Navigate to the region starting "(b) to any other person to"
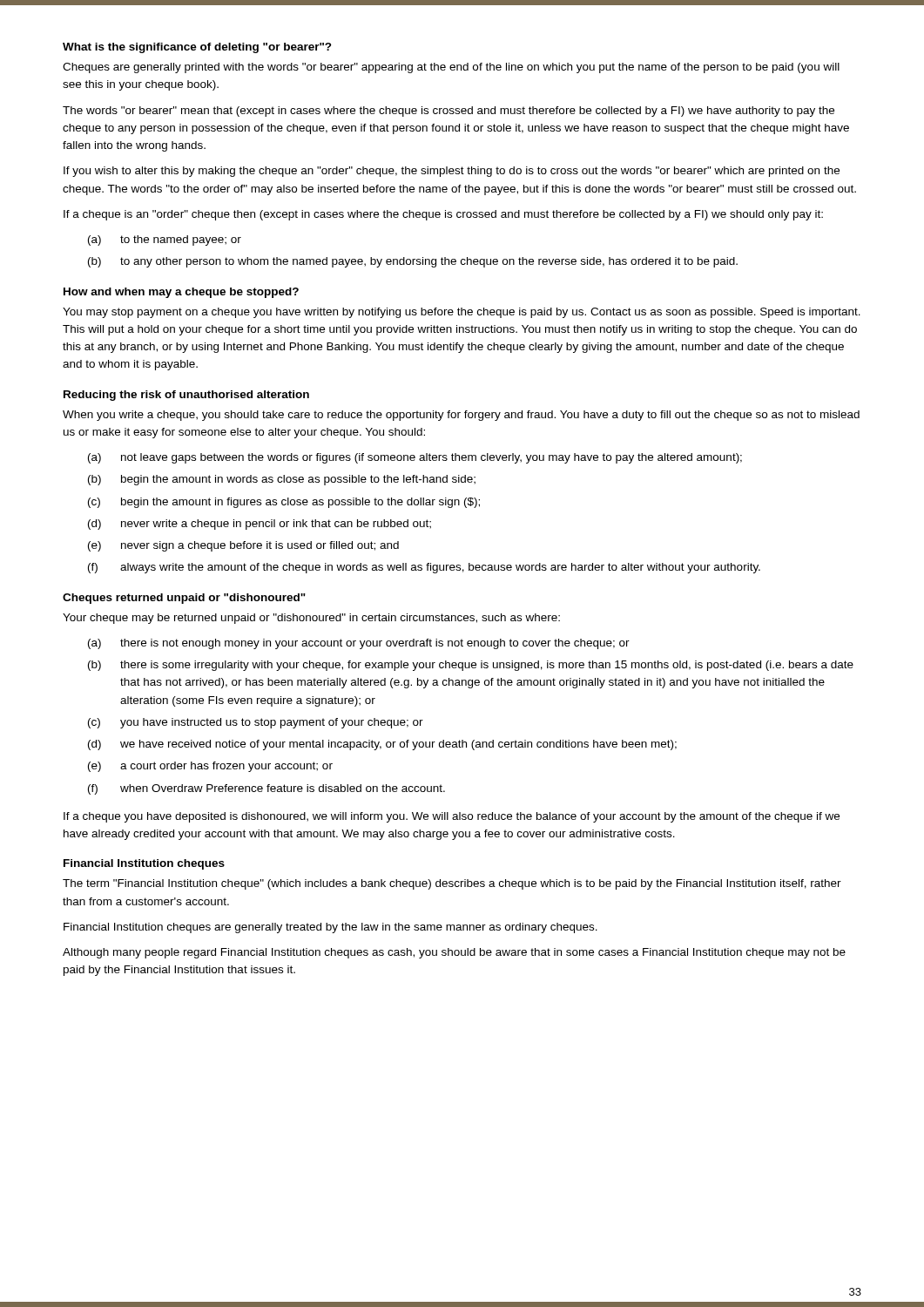The image size is (924, 1307). click(x=462, y=262)
